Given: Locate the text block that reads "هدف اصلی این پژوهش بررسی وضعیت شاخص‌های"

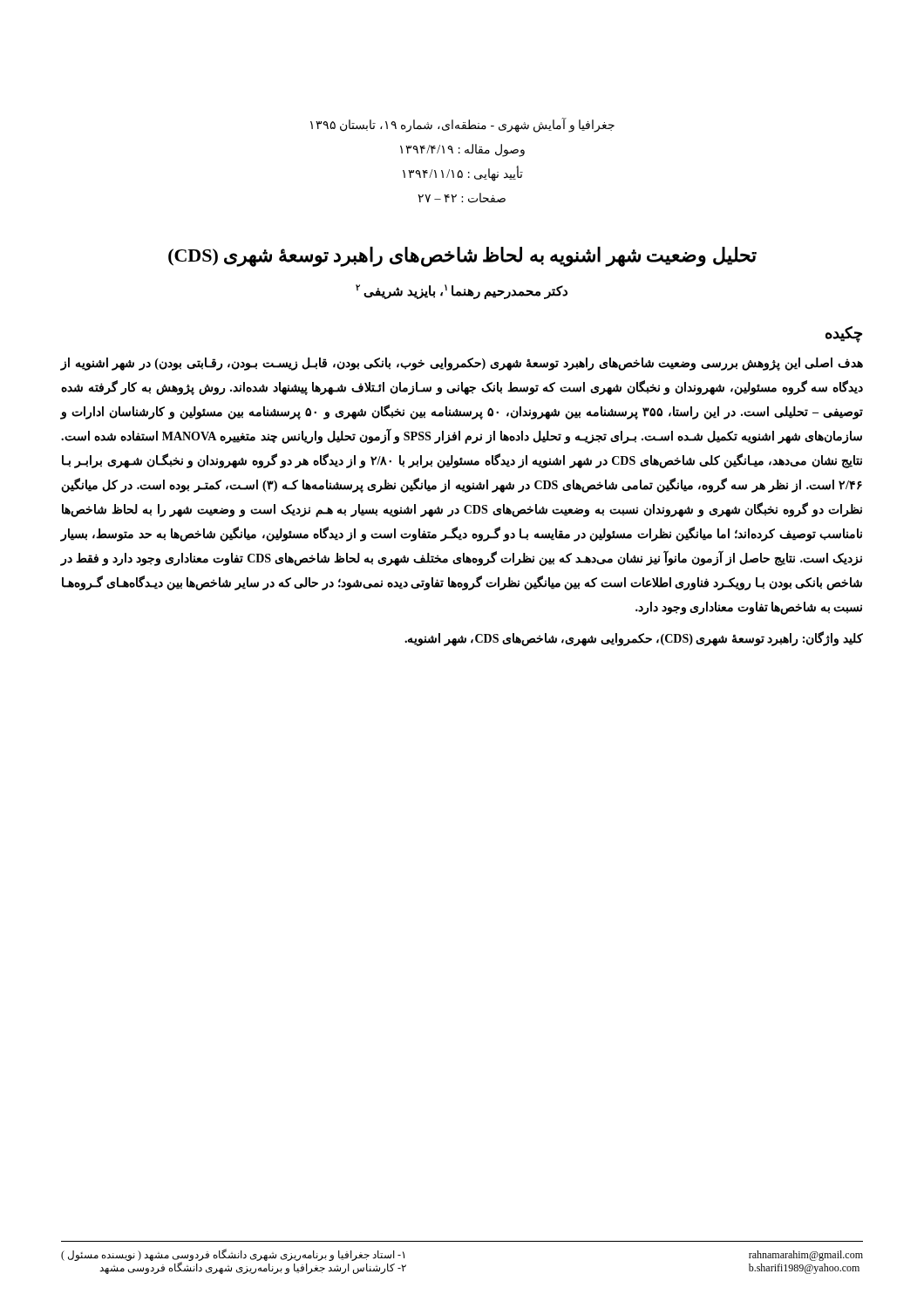Looking at the screenshot, I should (x=462, y=485).
